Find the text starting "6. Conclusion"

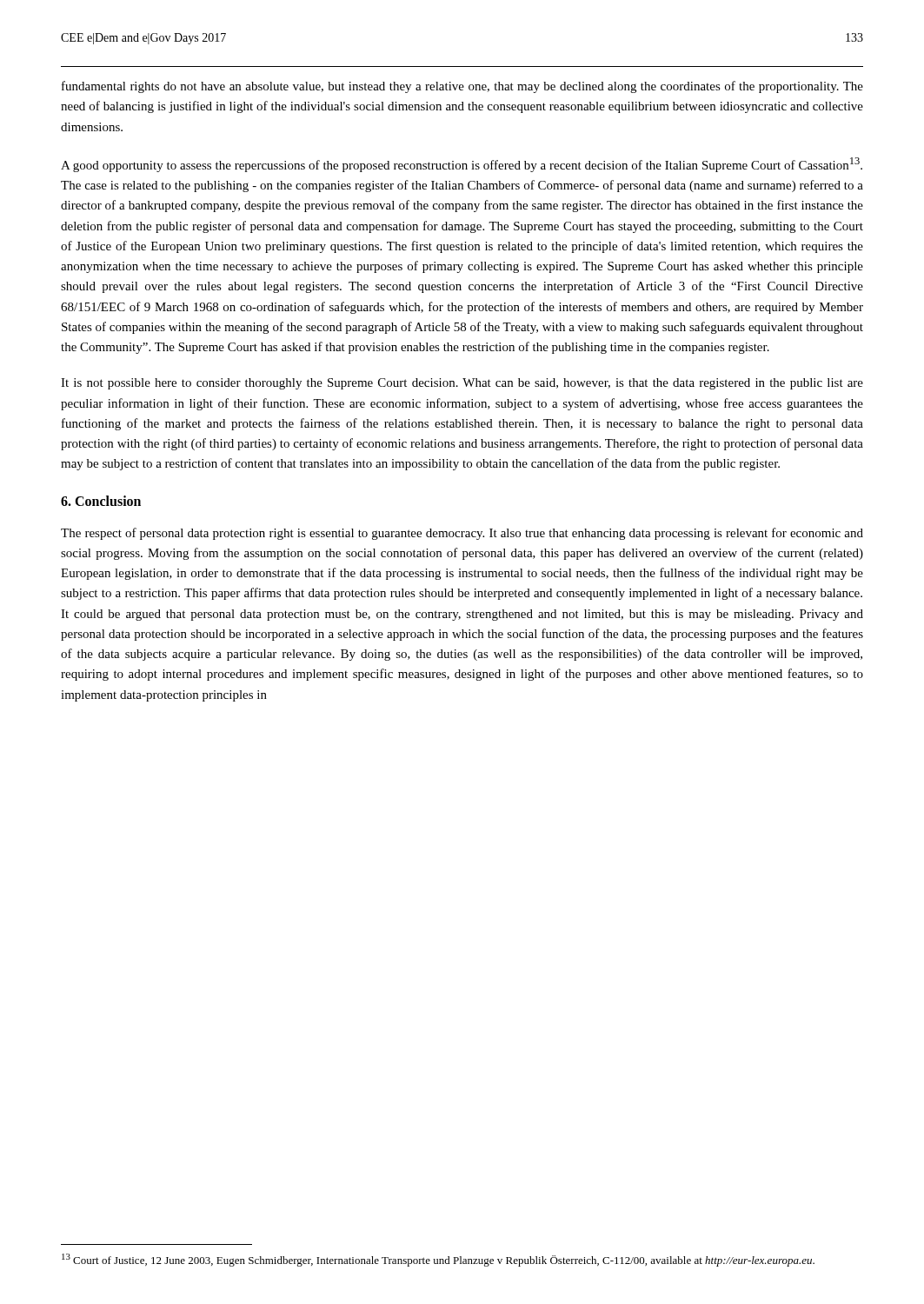pos(101,501)
